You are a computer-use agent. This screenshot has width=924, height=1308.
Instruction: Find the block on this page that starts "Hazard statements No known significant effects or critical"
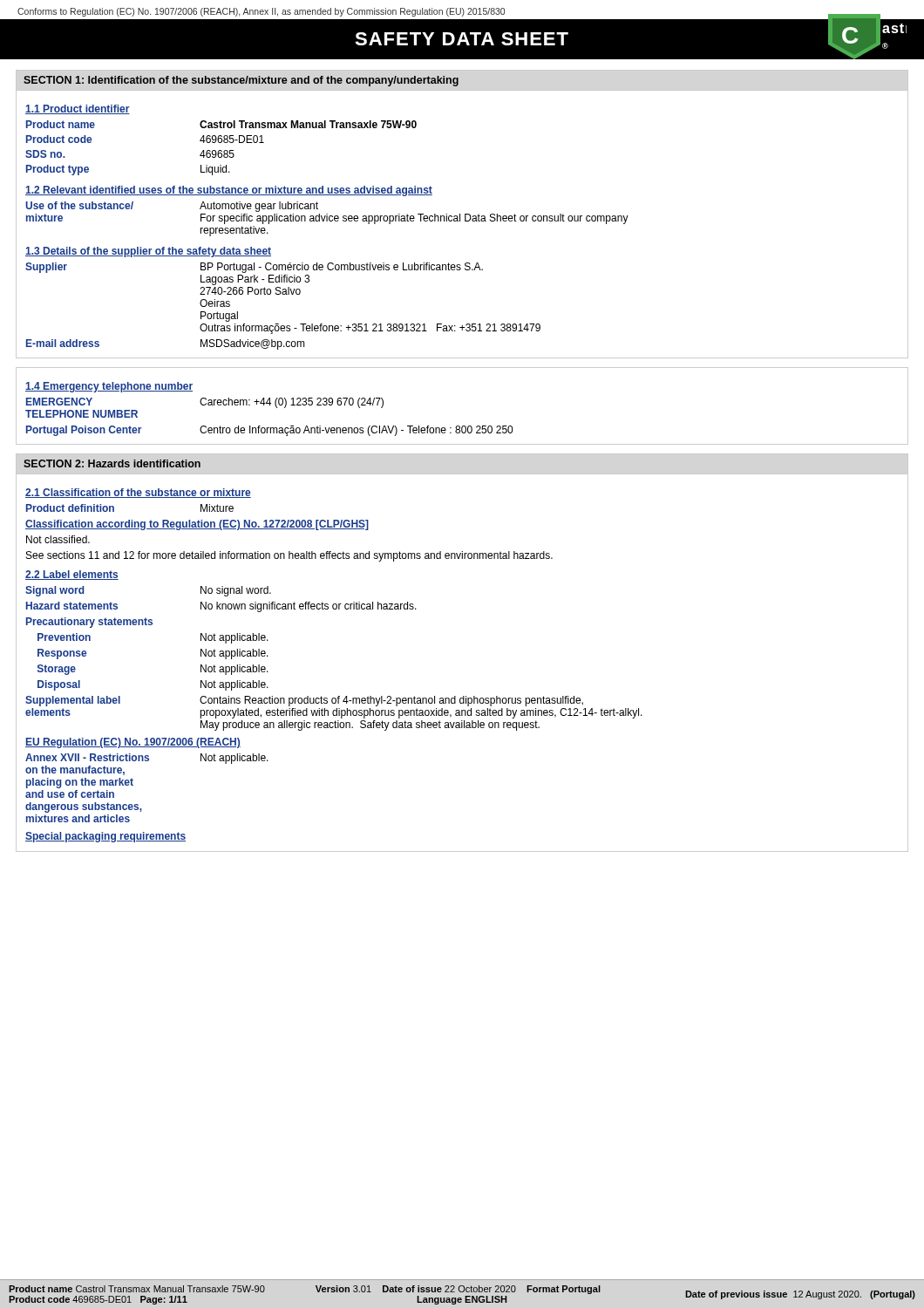[x=221, y=606]
